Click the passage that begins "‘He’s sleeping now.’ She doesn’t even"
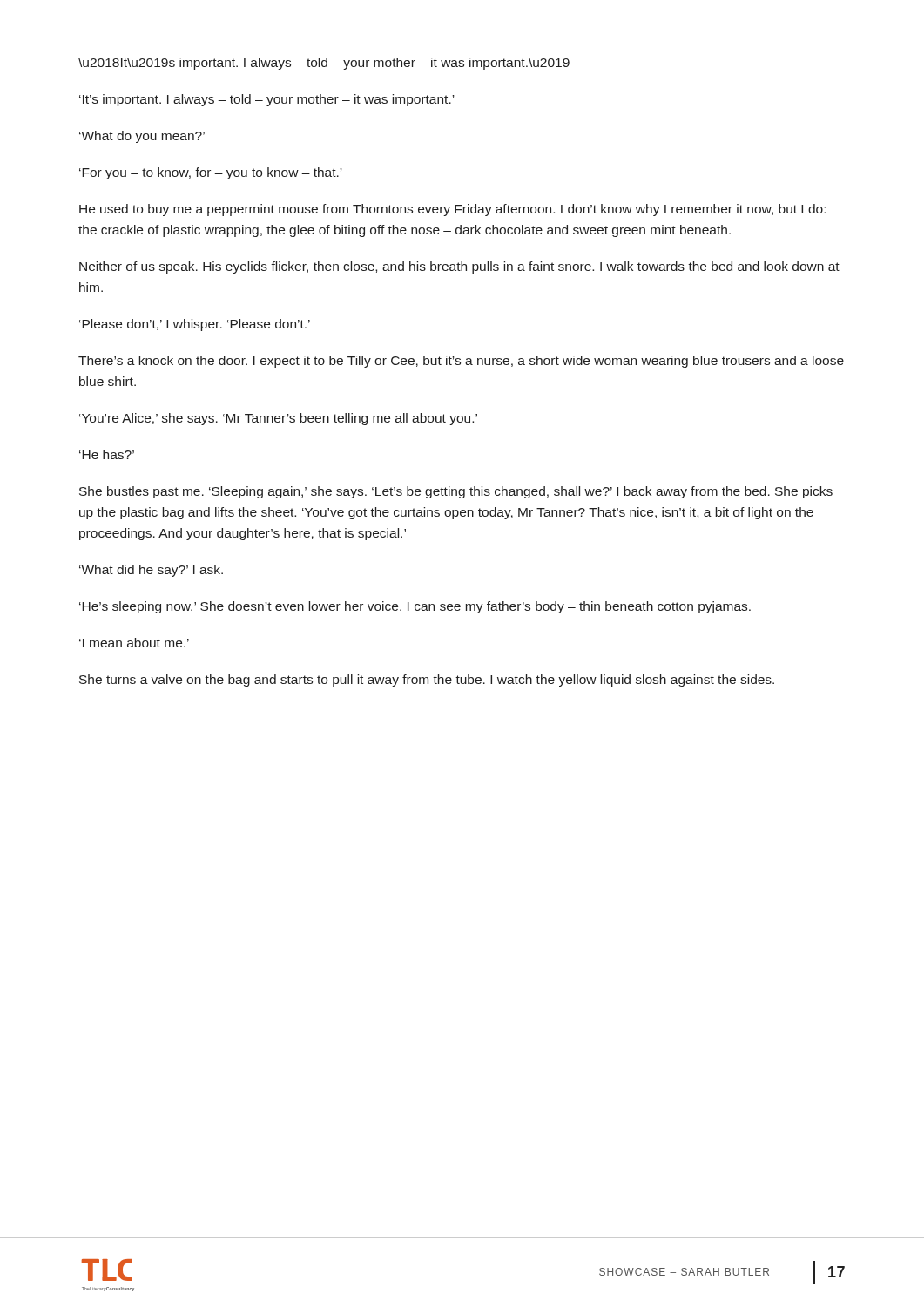Viewport: 924px width, 1307px height. click(x=415, y=606)
